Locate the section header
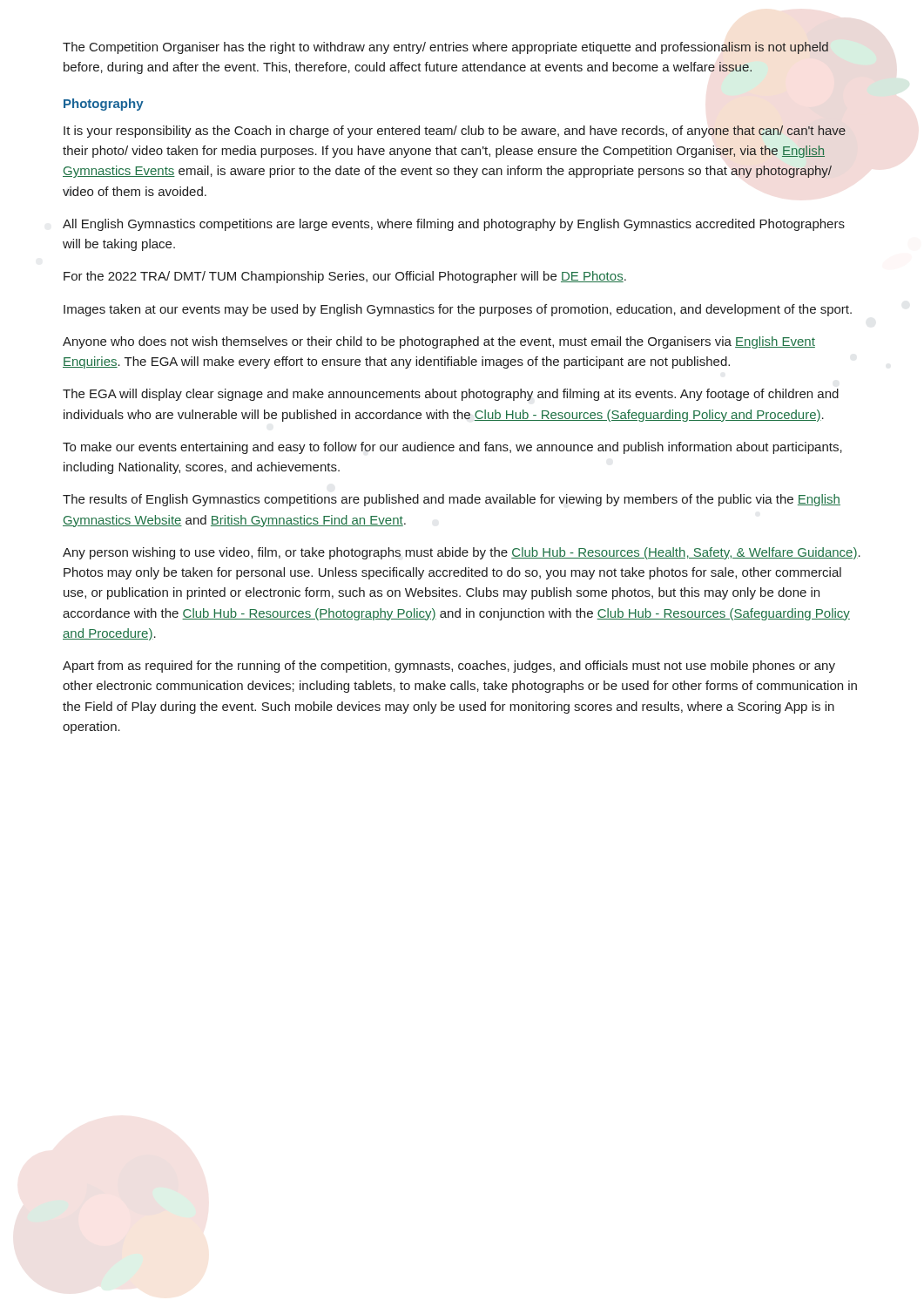The height and width of the screenshot is (1307, 924). (462, 103)
